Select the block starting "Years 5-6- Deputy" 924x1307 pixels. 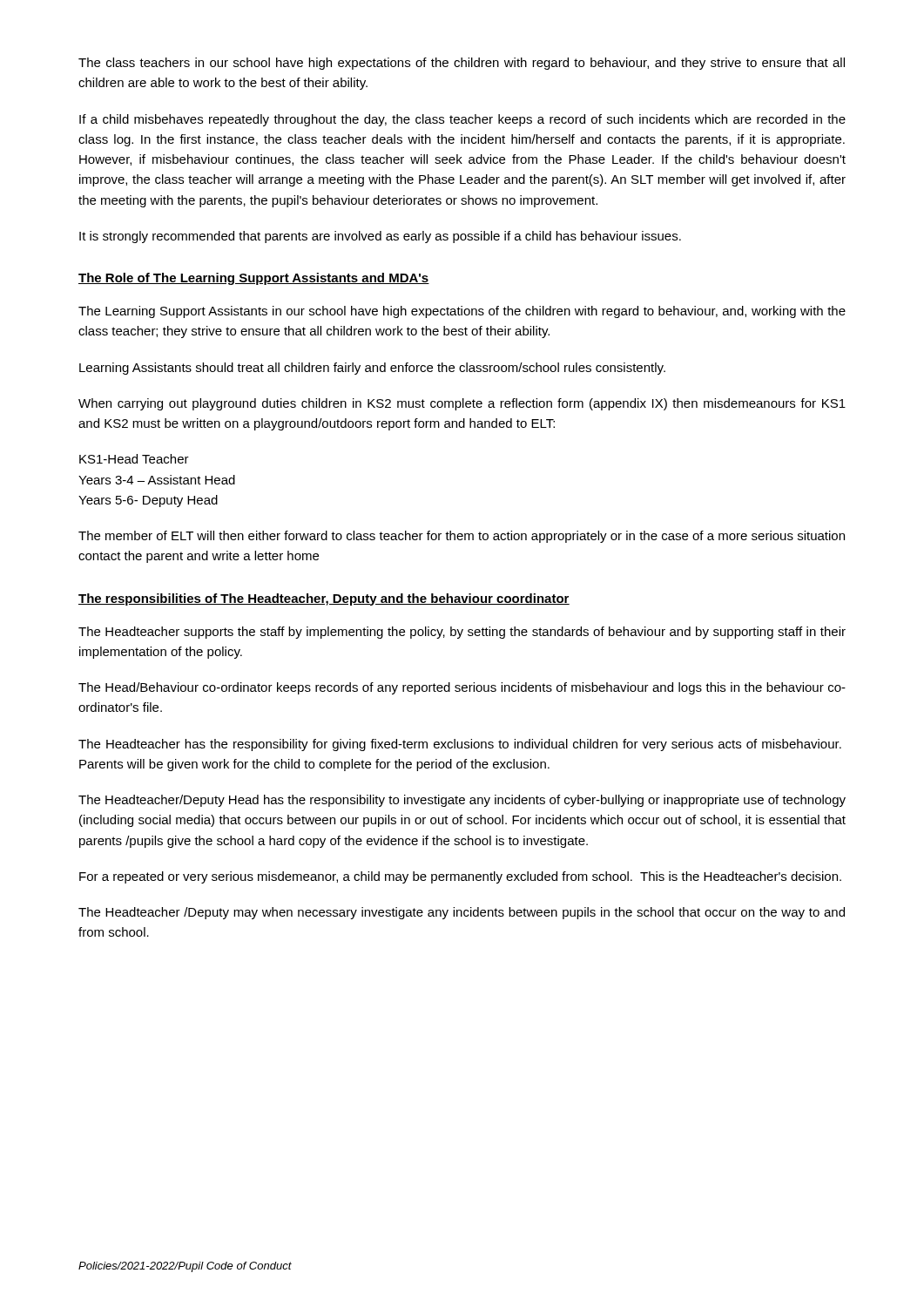(x=148, y=499)
